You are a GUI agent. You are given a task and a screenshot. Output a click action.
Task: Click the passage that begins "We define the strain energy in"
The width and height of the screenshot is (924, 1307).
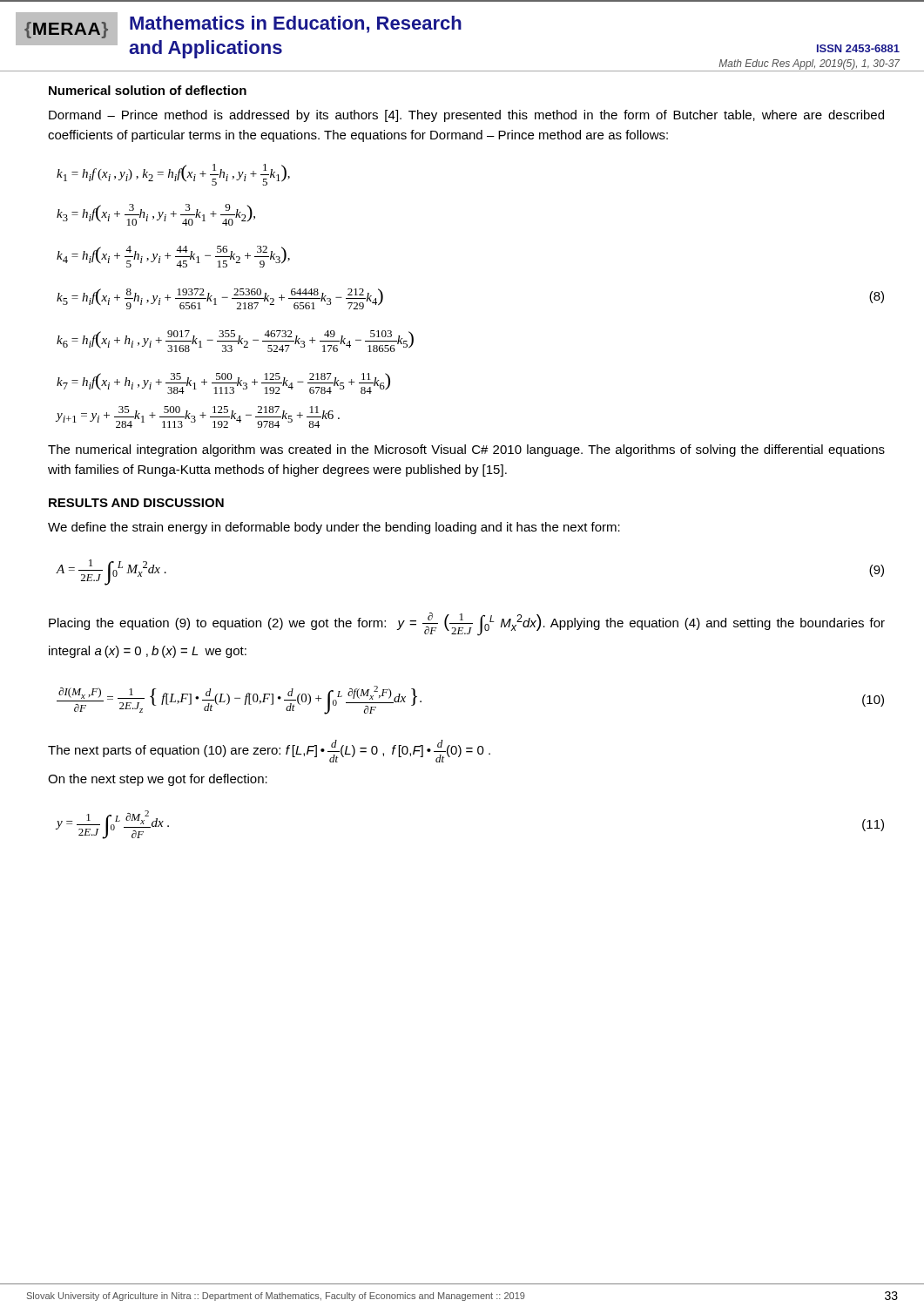pyautogui.click(x=334, y=527)
